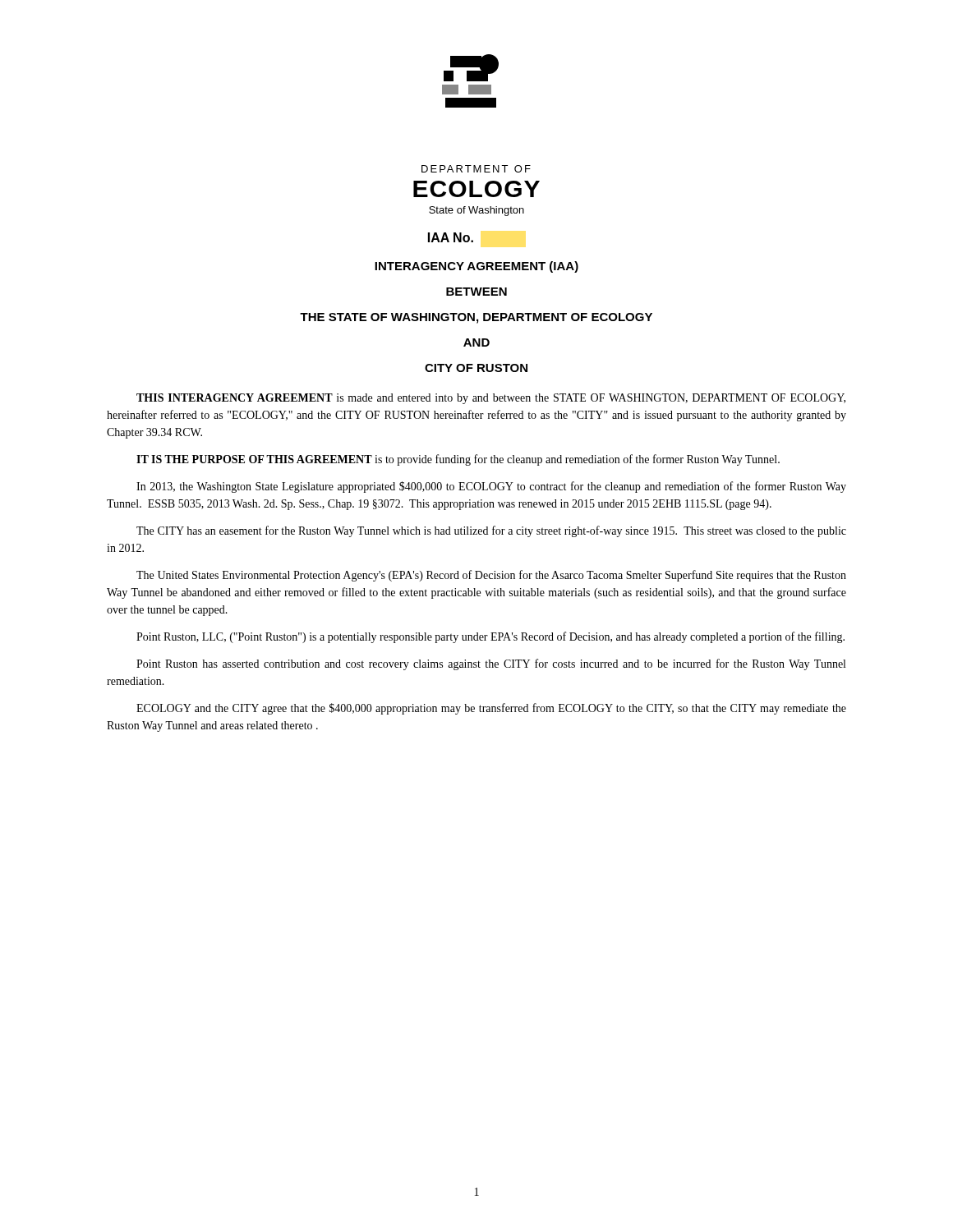Viewport: 953px width, 1232px height.
Task: Click the passage that begins "THIS INTERAGENCY AGREEMENT is made and entered"
Action: point(476,415)
